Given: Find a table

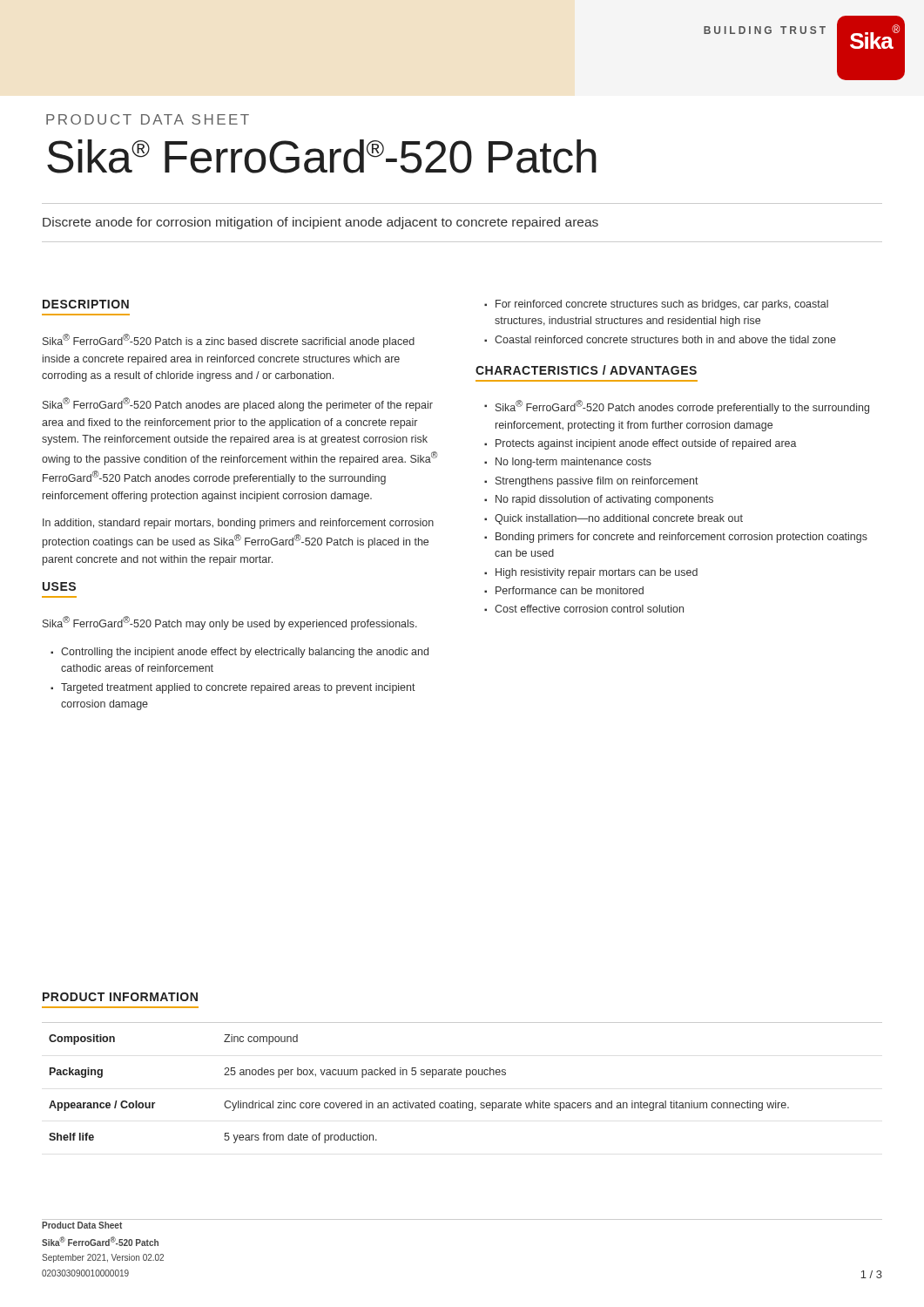Looking at the screenshot, I should point(462,1088).
